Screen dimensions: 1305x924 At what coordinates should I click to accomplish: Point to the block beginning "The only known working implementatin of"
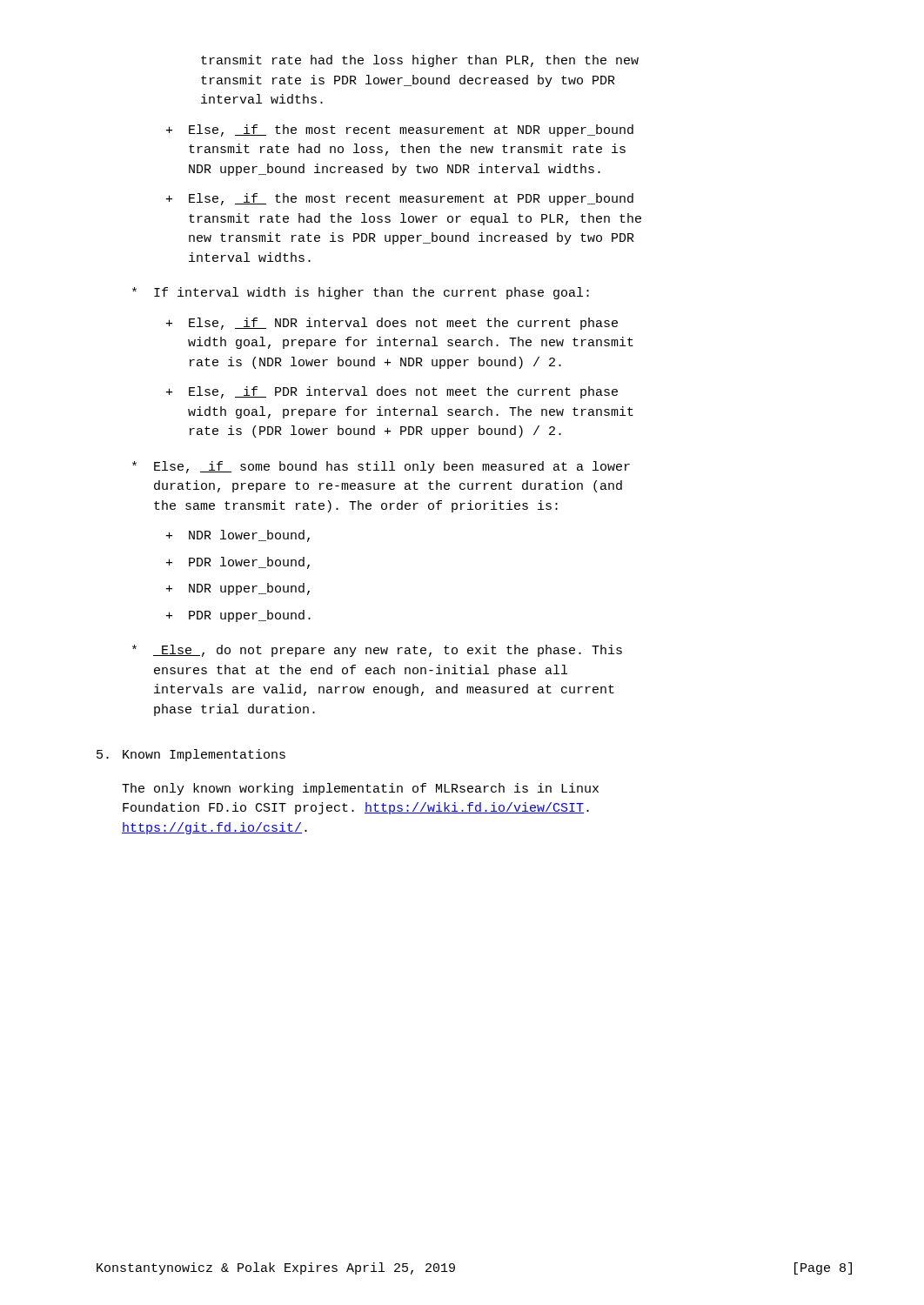click(x=361, y=809)
